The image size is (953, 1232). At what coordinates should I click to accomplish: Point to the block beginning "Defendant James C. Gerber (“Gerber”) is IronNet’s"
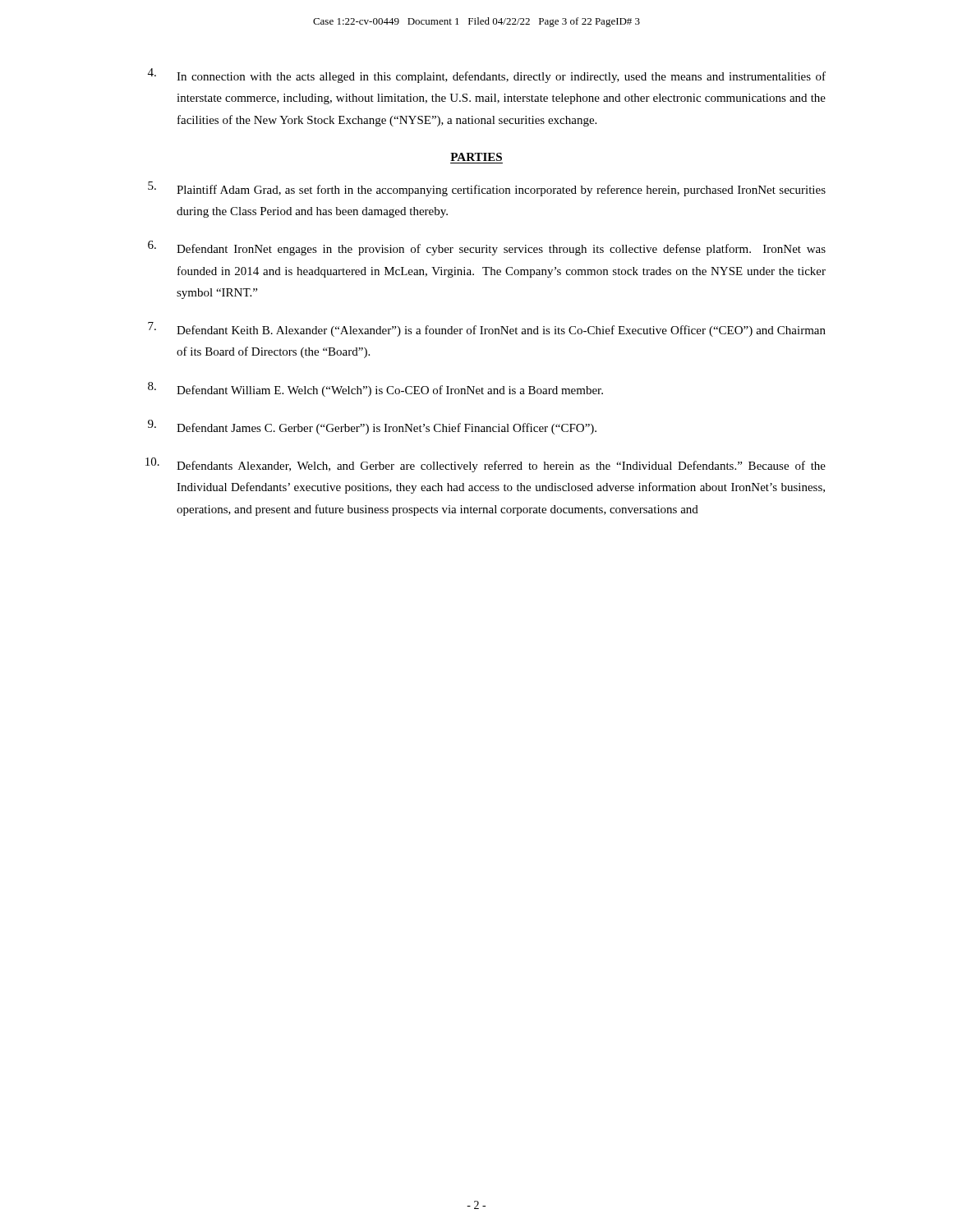pos(476,428)
